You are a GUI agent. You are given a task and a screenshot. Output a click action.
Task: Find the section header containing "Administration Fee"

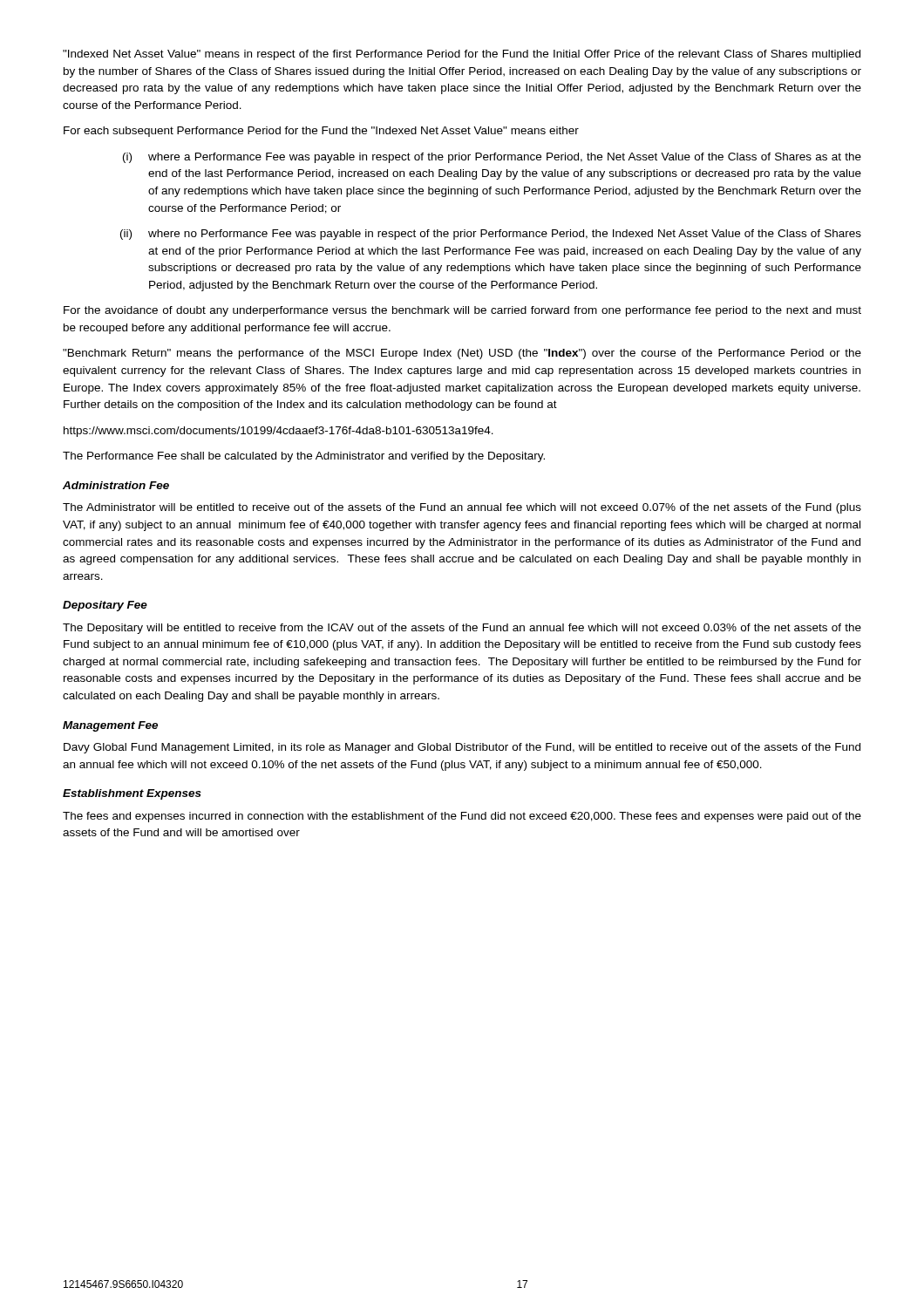pos(116,485)
